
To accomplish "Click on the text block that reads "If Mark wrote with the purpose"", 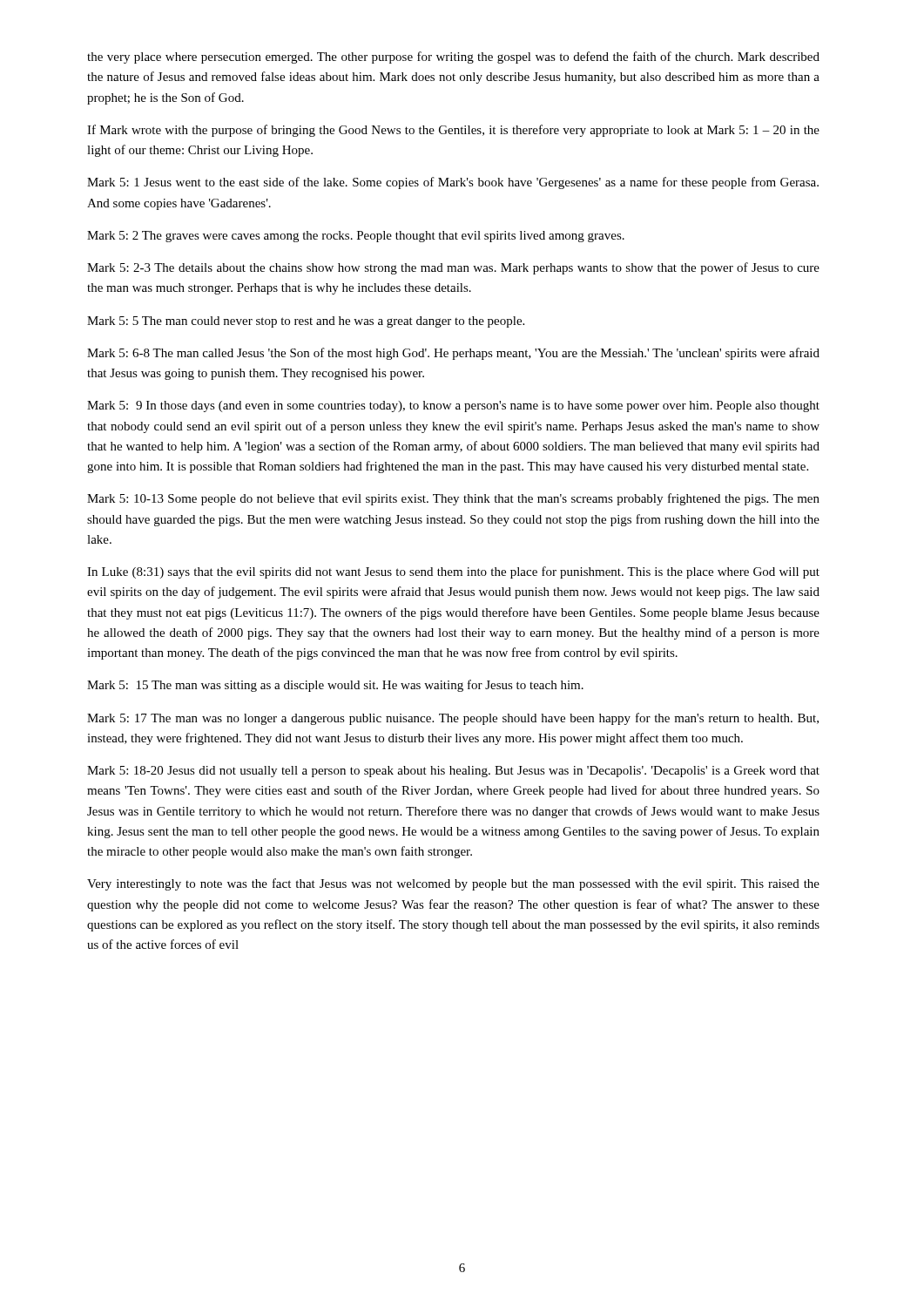I will tap(453, 140).
